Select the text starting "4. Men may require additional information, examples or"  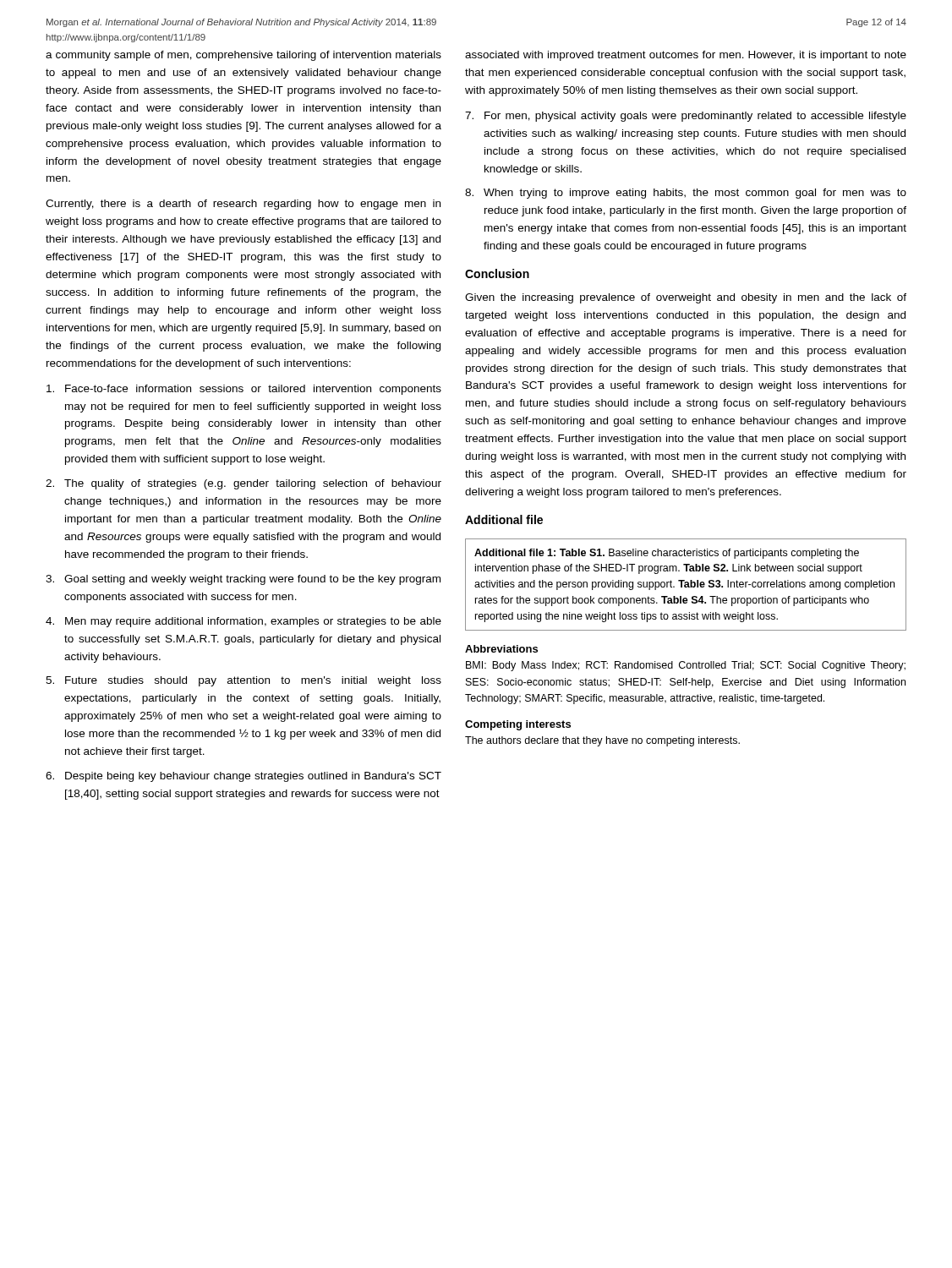[x=244, y=639]
